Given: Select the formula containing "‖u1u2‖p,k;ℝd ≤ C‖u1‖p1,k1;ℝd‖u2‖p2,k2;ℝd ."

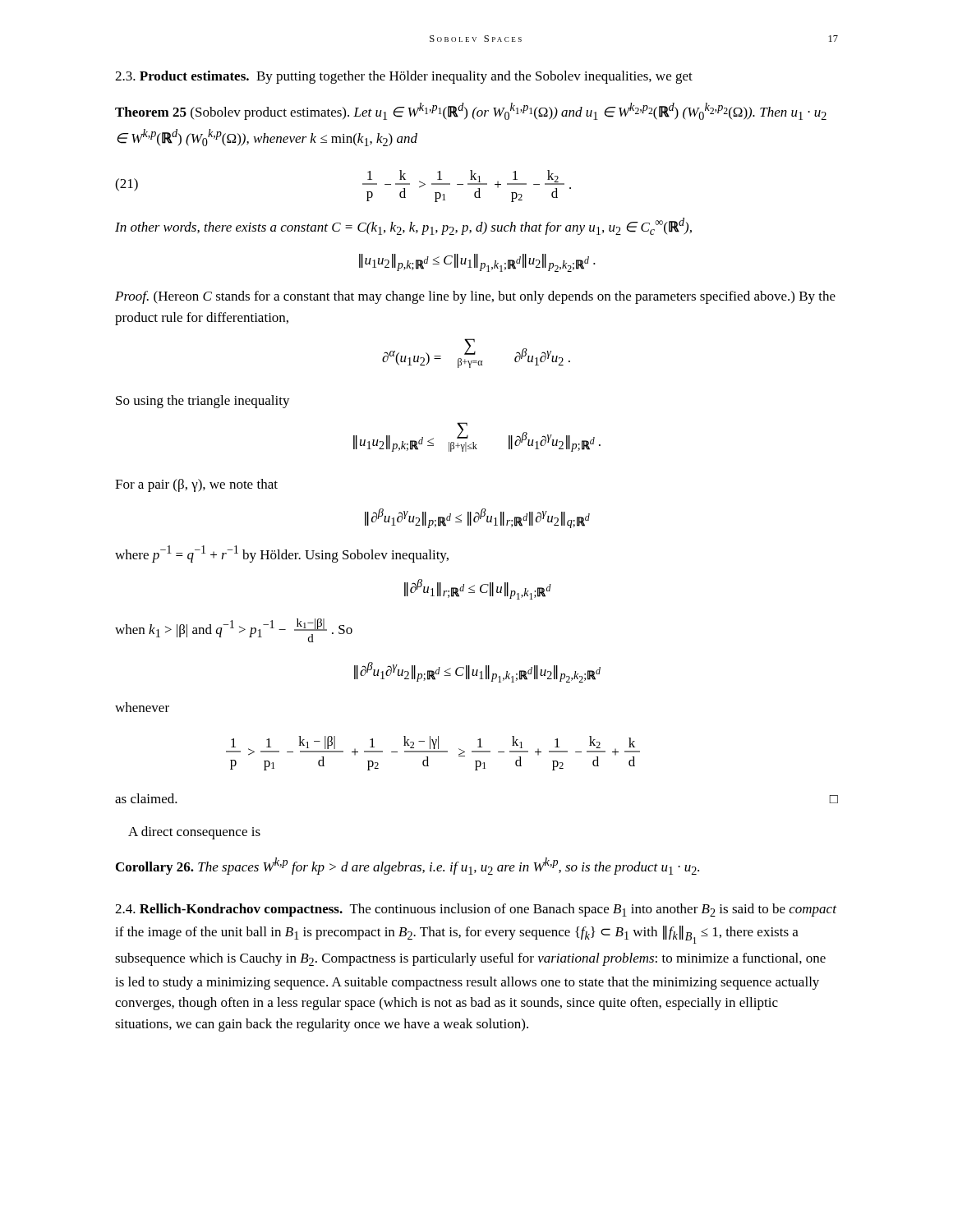Looking at the screenshot, I should pyautogui.click(x=476, y=263).
